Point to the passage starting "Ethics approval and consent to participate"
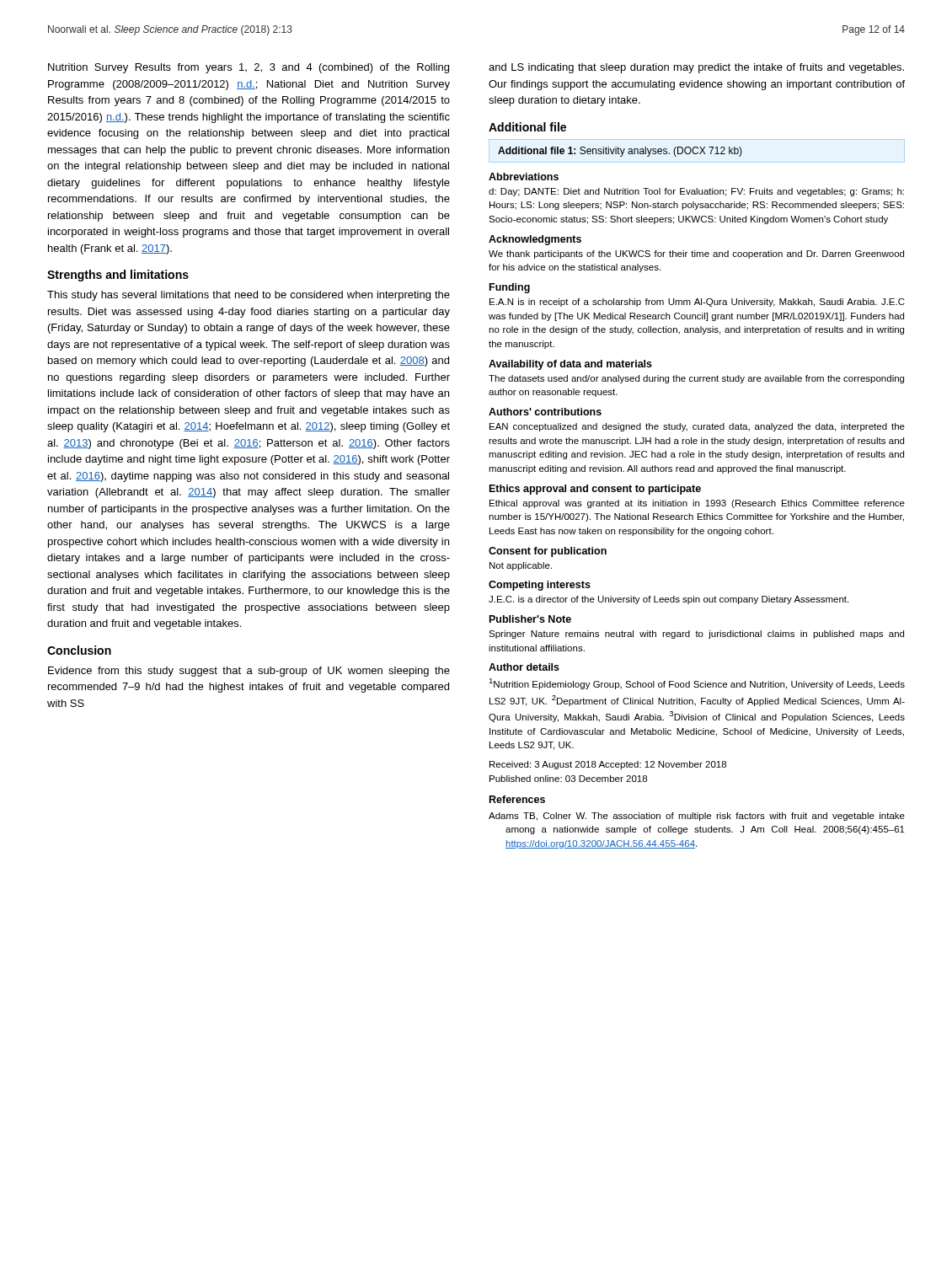The width and height of the screenshot is (952, 1264). pos(595,488)
